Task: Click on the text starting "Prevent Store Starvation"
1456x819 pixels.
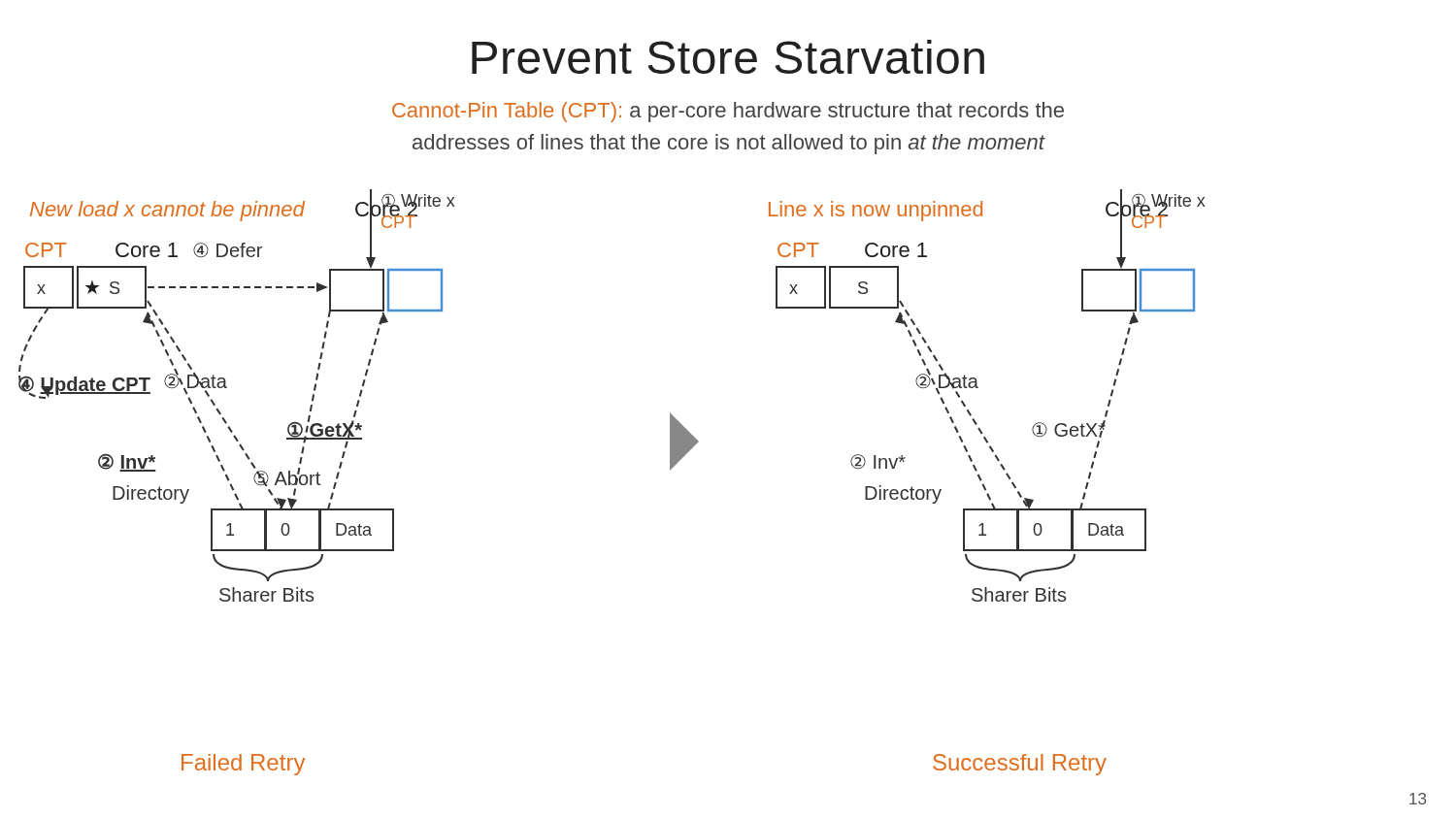Action: pyautogui.click(x=728, y=58)
